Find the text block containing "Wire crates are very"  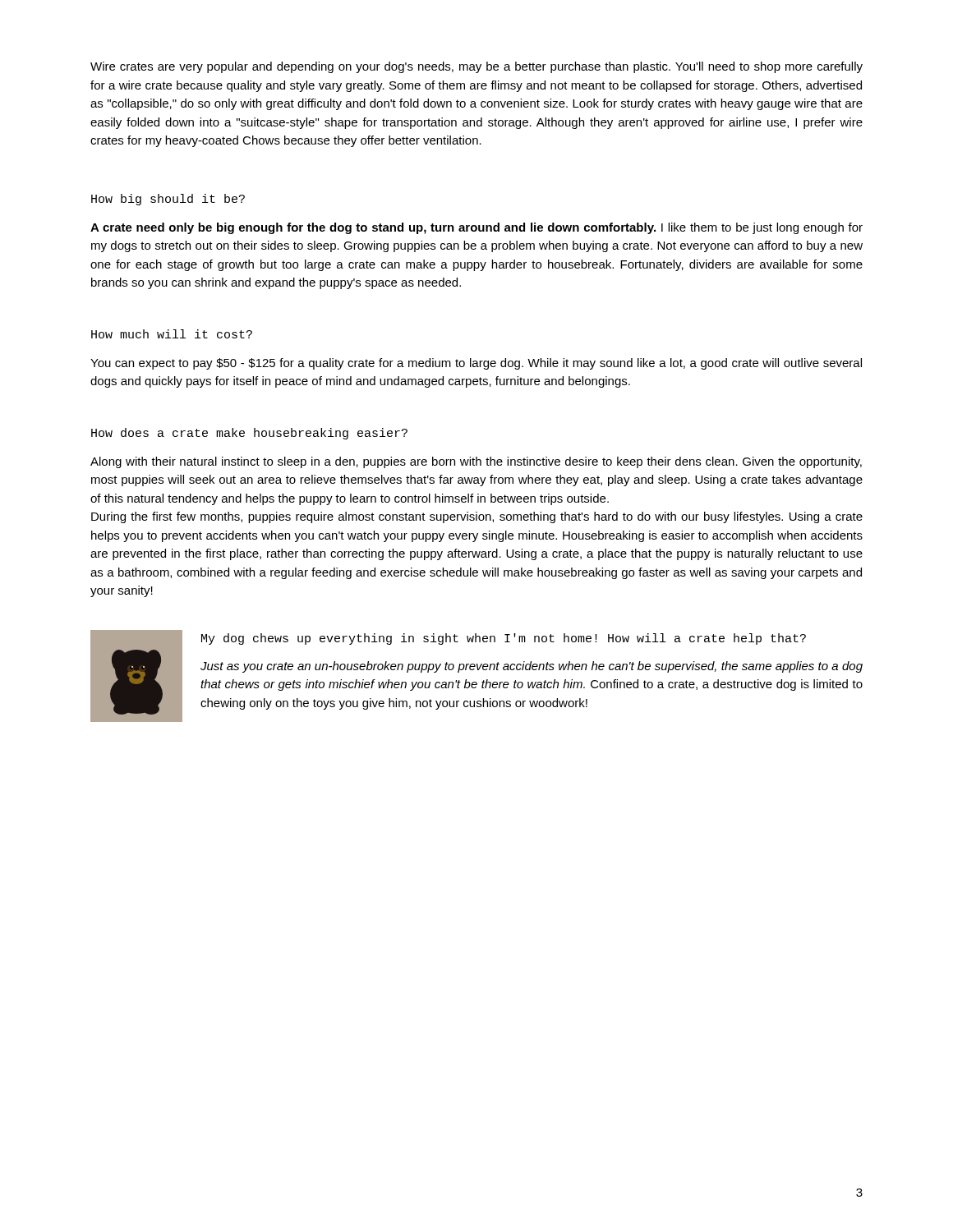pyautogui.click(x=476, y=103)
